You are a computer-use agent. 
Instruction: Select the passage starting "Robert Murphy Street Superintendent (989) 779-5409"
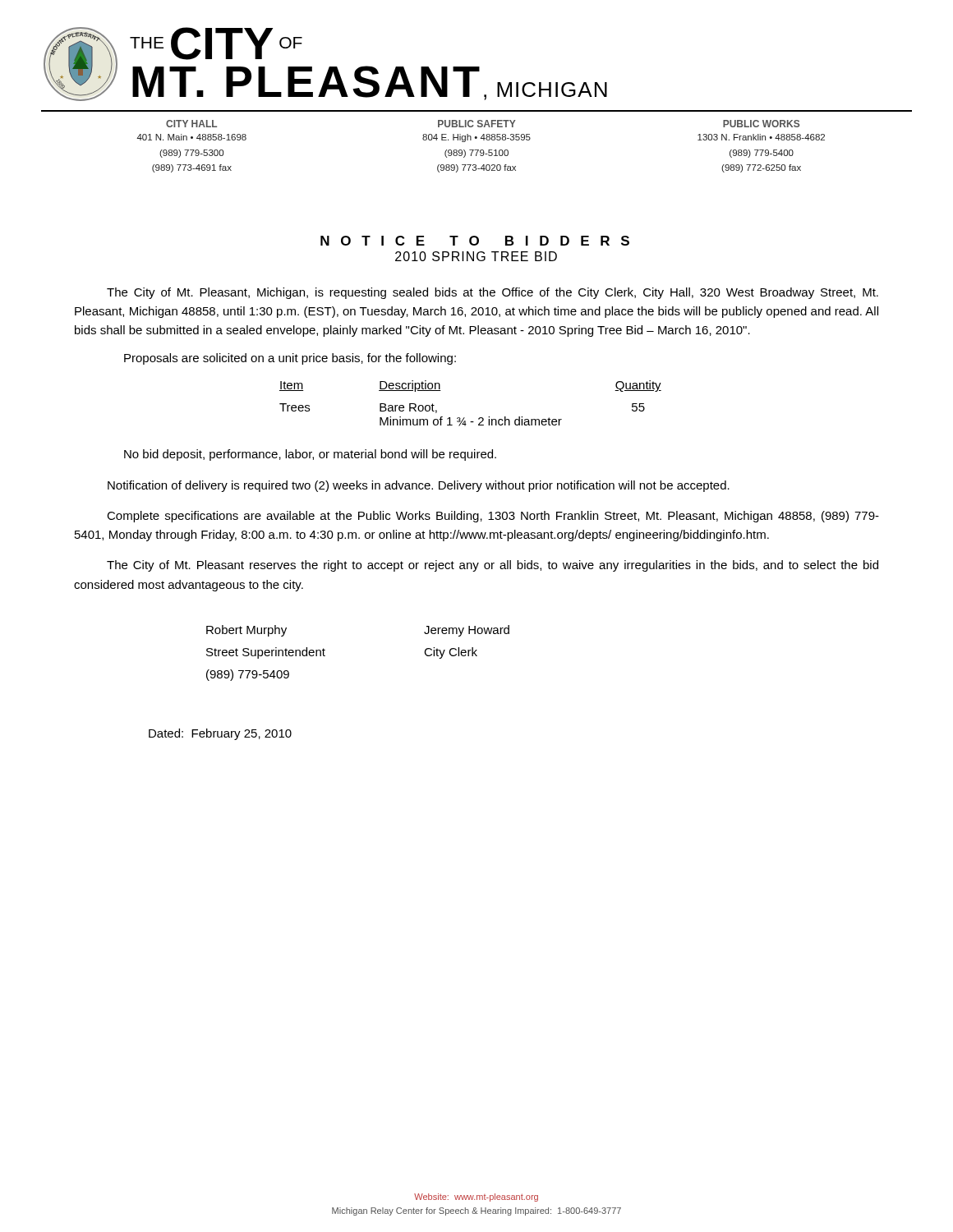(x=265, y=652)
